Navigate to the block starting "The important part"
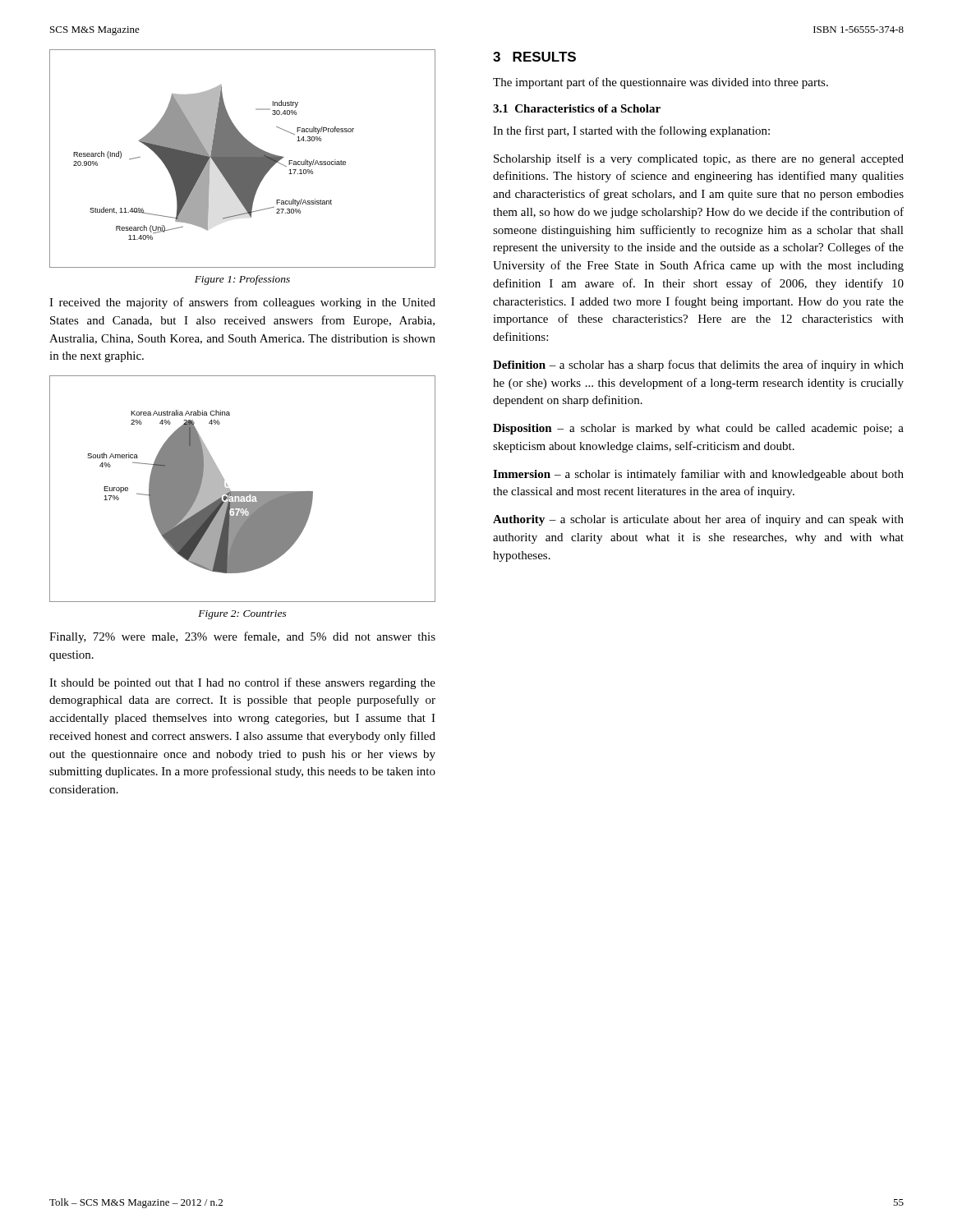 pos(661,82)
